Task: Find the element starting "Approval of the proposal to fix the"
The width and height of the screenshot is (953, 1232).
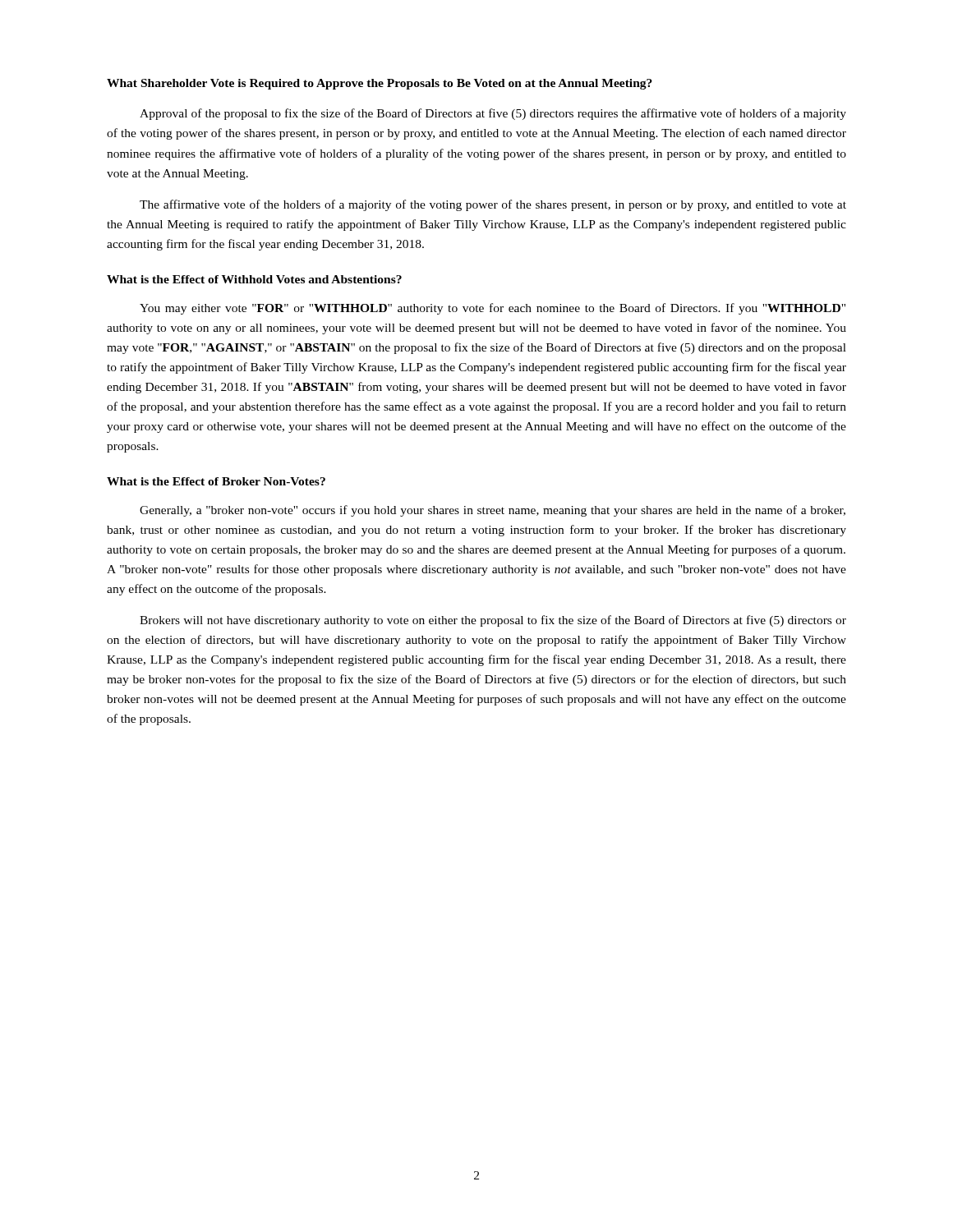Action: (x=476, y=143)
